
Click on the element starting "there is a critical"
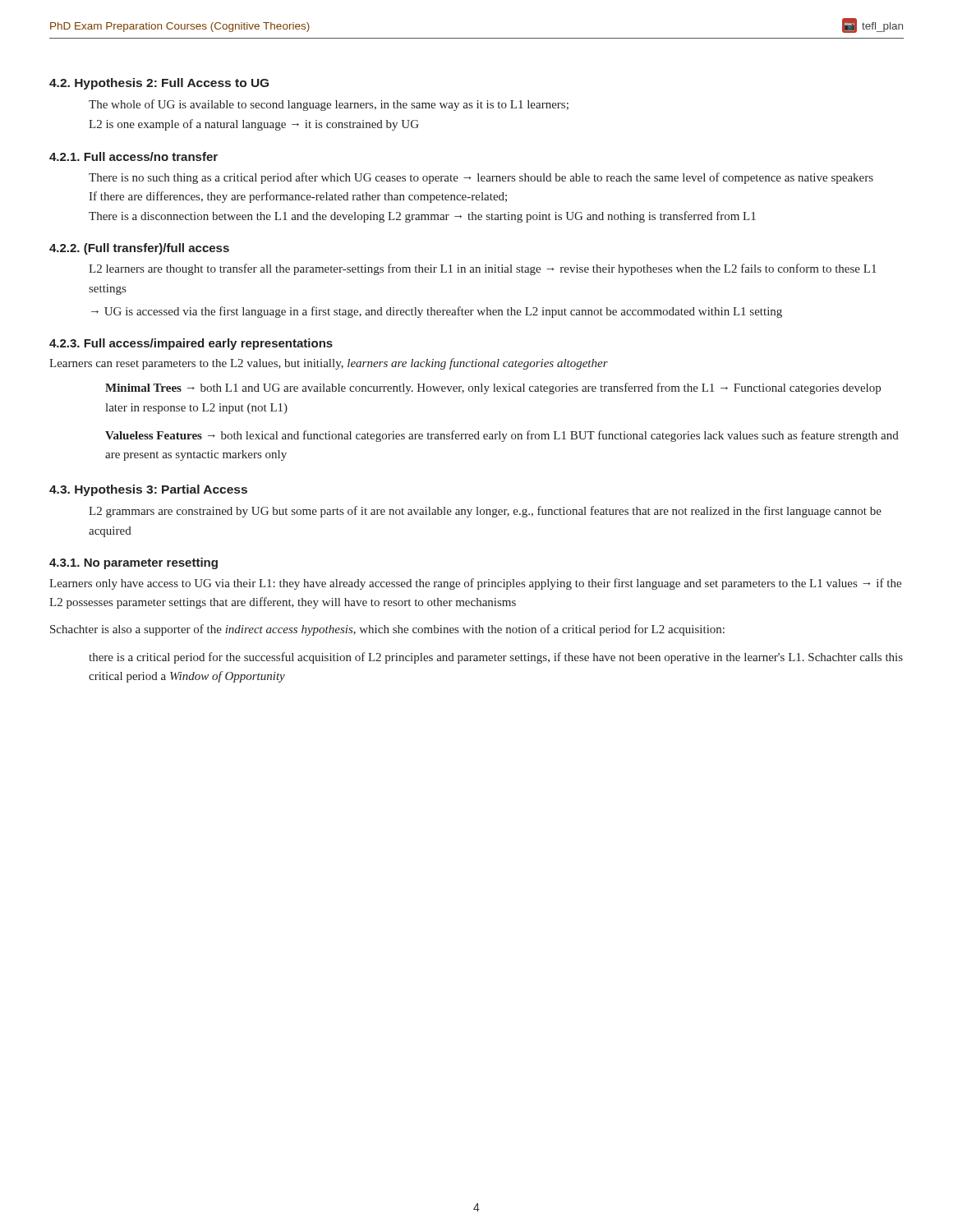(x=496, y=666)
